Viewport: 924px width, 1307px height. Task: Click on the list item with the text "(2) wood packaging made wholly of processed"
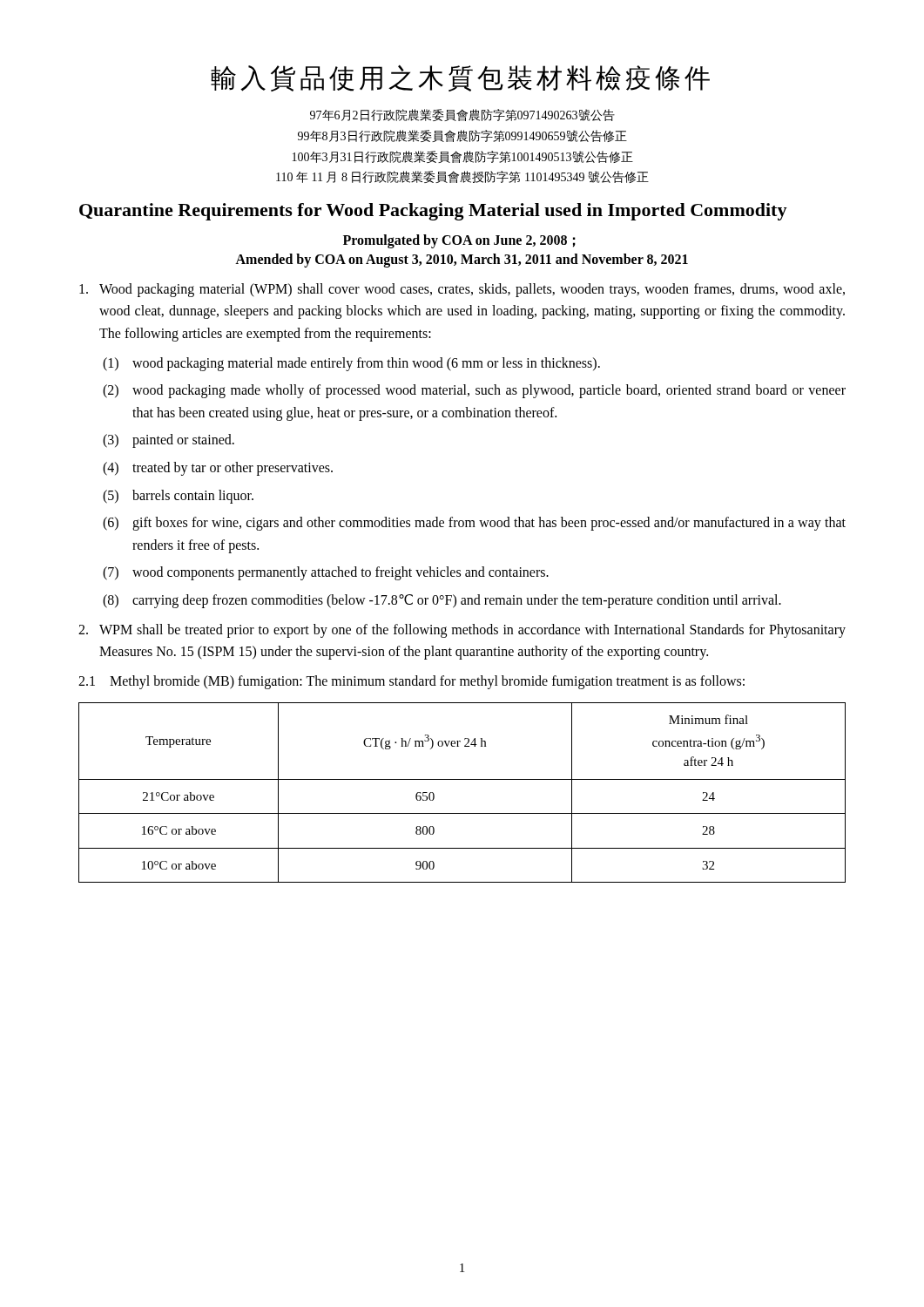(474, 402)
